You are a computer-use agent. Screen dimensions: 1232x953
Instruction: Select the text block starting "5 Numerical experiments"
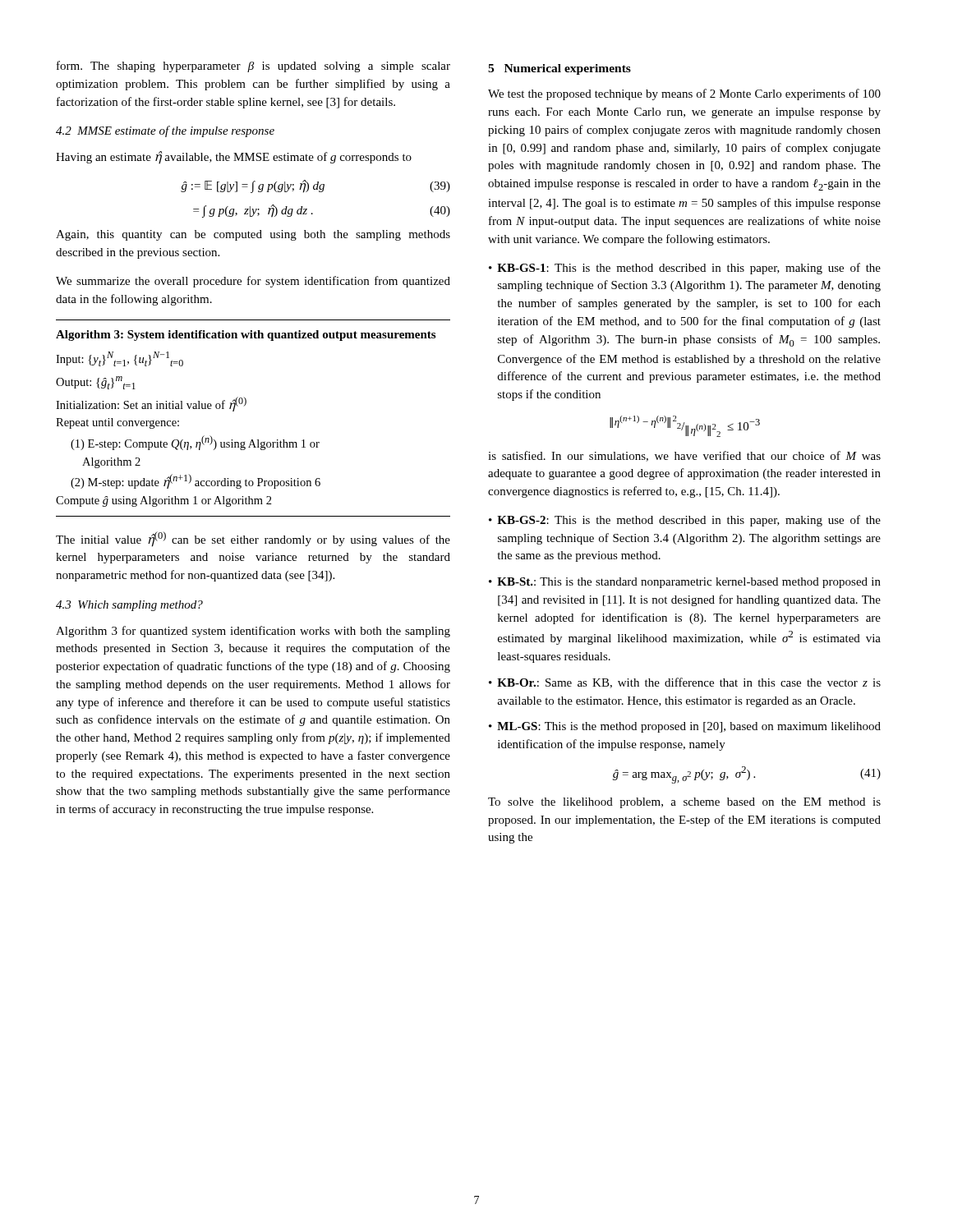coord(559,68)
